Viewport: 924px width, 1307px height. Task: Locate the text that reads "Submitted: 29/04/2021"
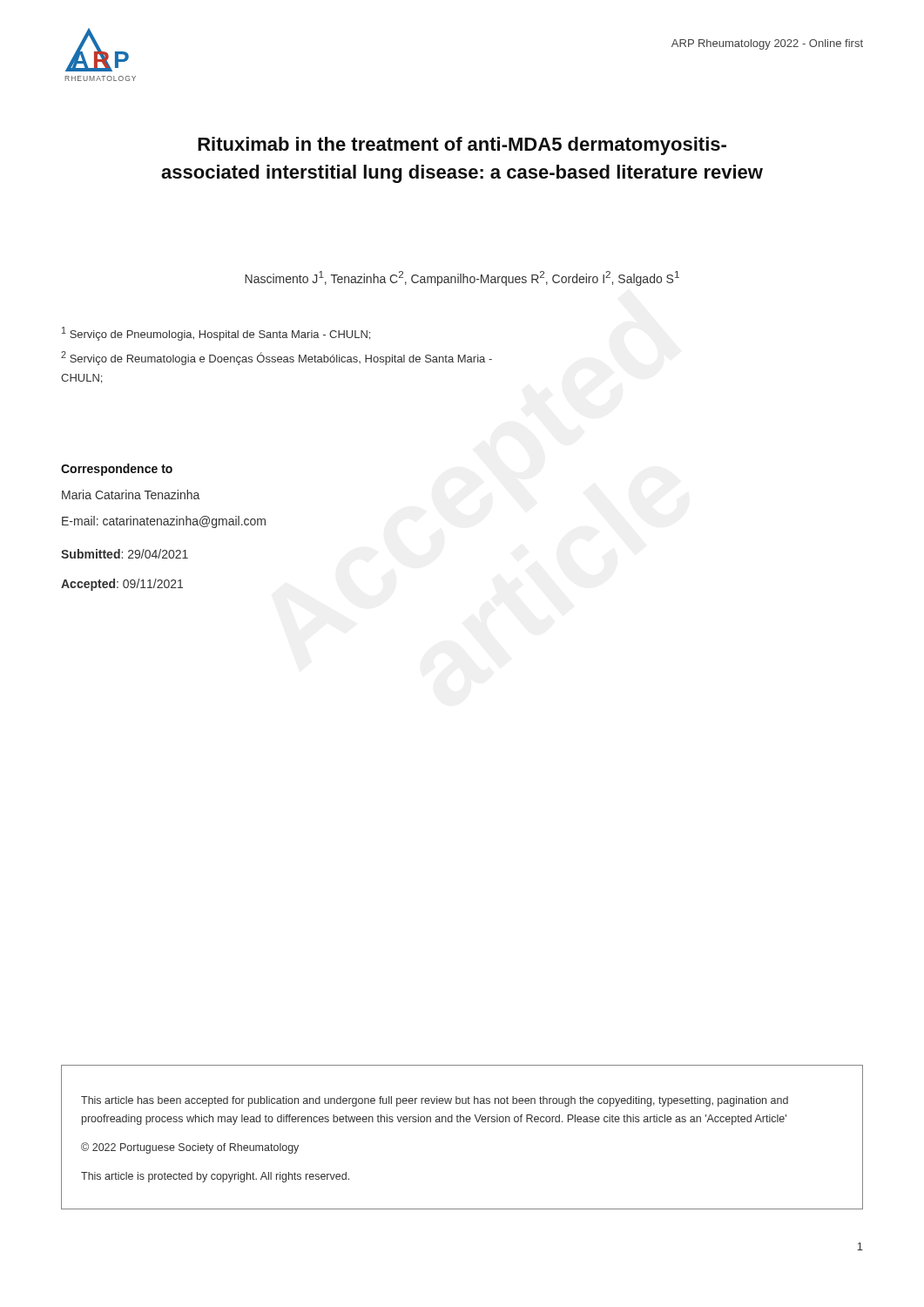point(125,554)
